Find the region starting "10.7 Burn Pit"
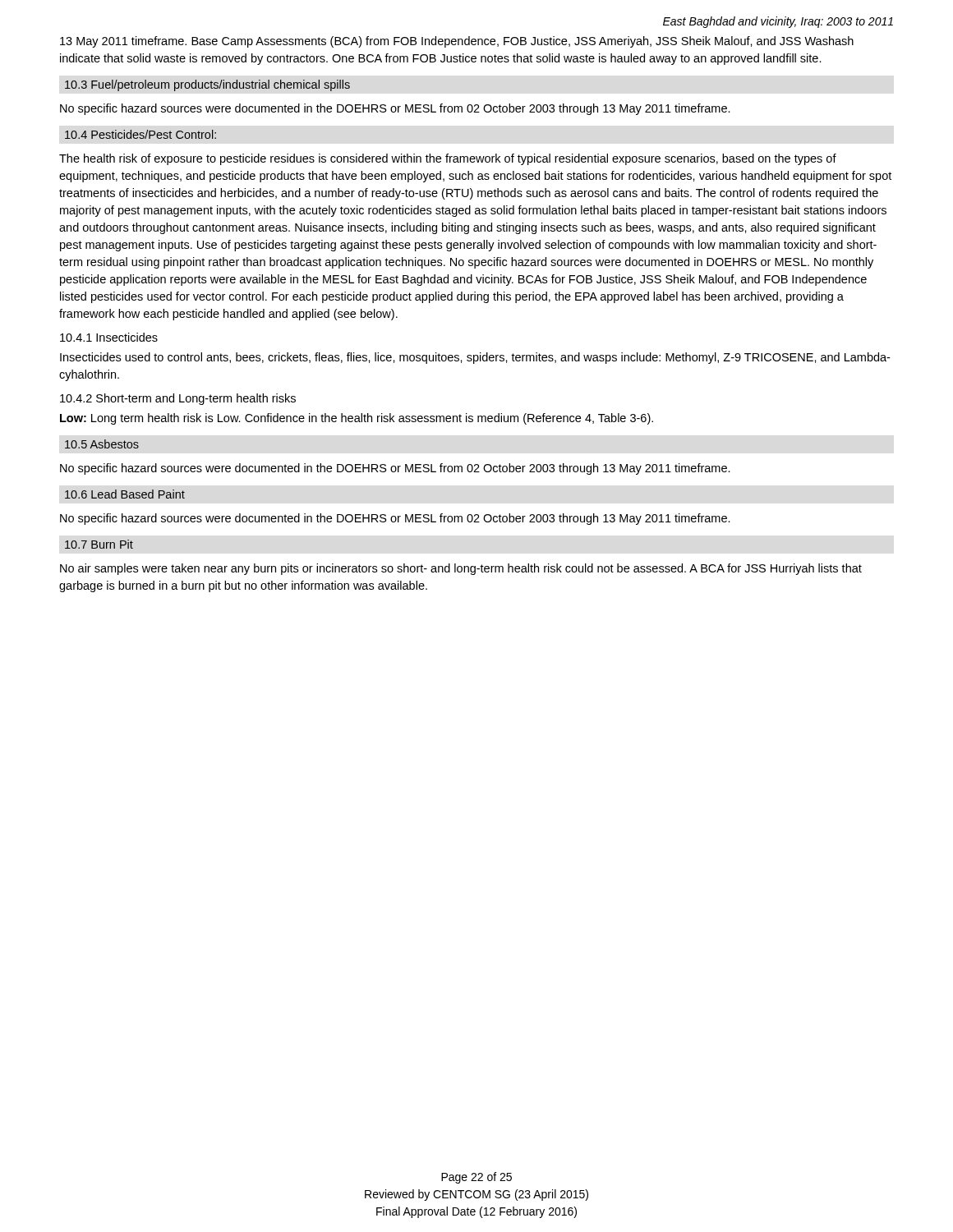The width and height of the screenshot is (953, 1232). 98,545
